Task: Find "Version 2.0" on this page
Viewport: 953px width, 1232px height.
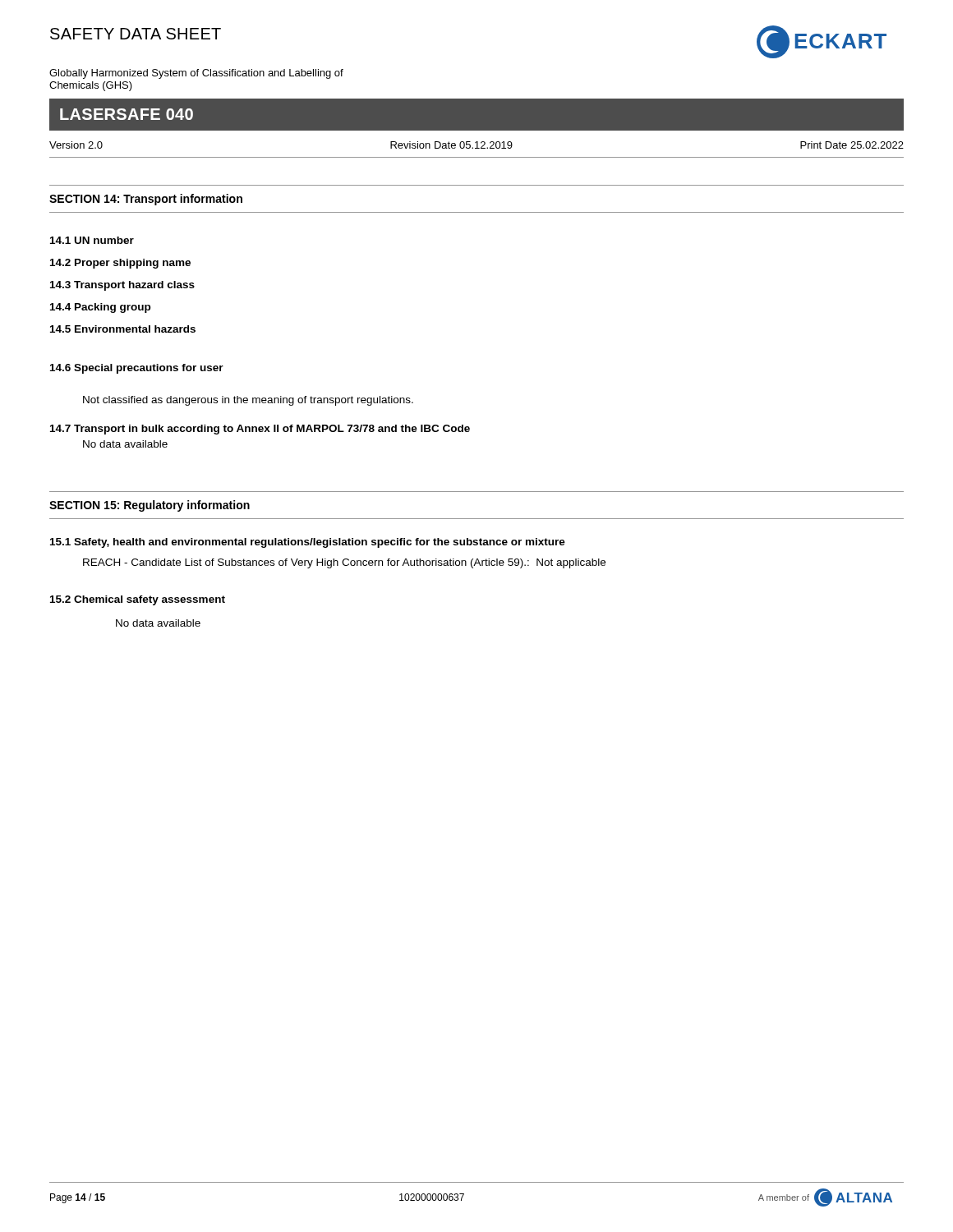Action: [x=76, y=145]
